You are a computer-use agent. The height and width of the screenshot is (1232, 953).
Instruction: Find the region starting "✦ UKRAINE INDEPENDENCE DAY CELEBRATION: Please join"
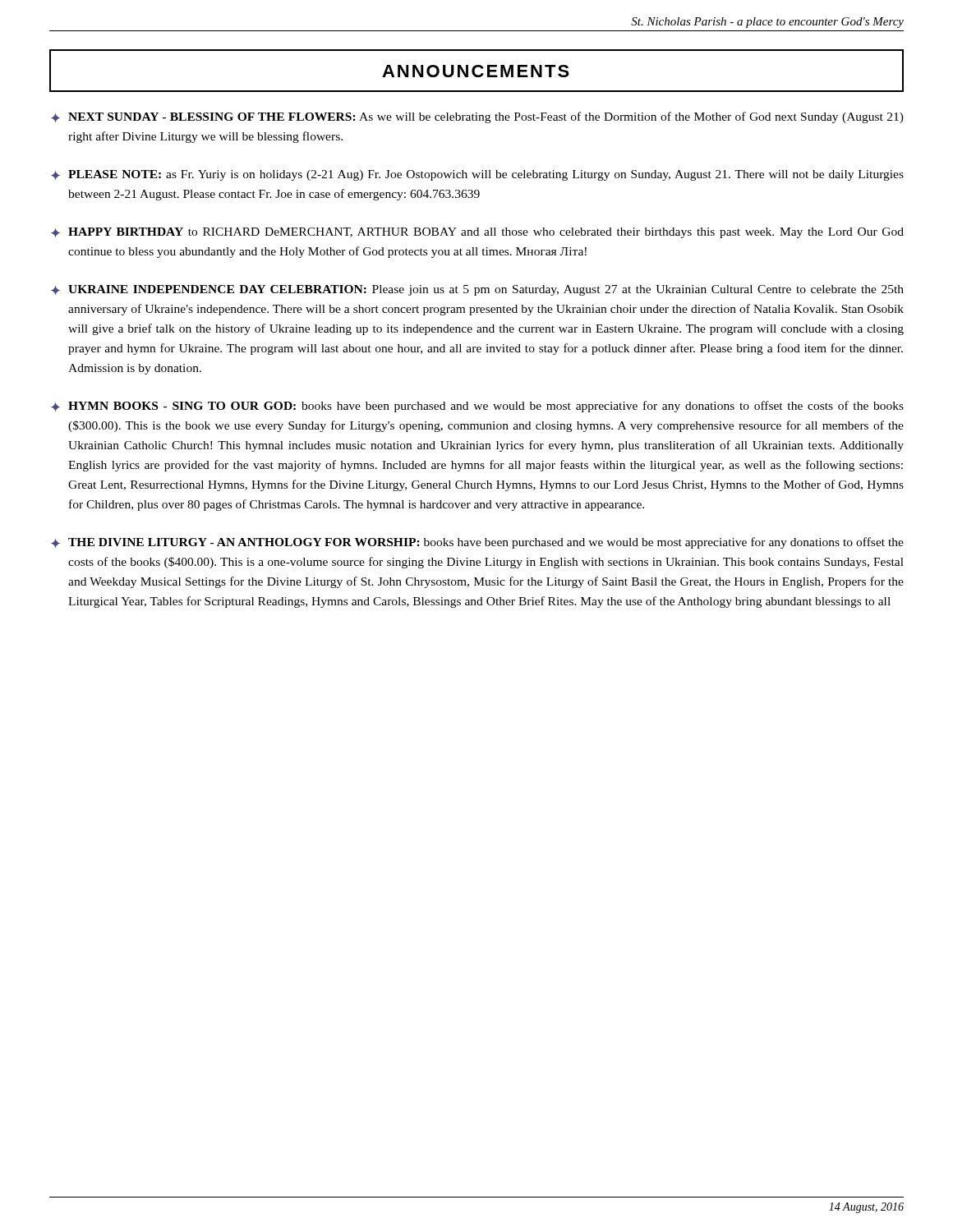[x=476, y=329]
